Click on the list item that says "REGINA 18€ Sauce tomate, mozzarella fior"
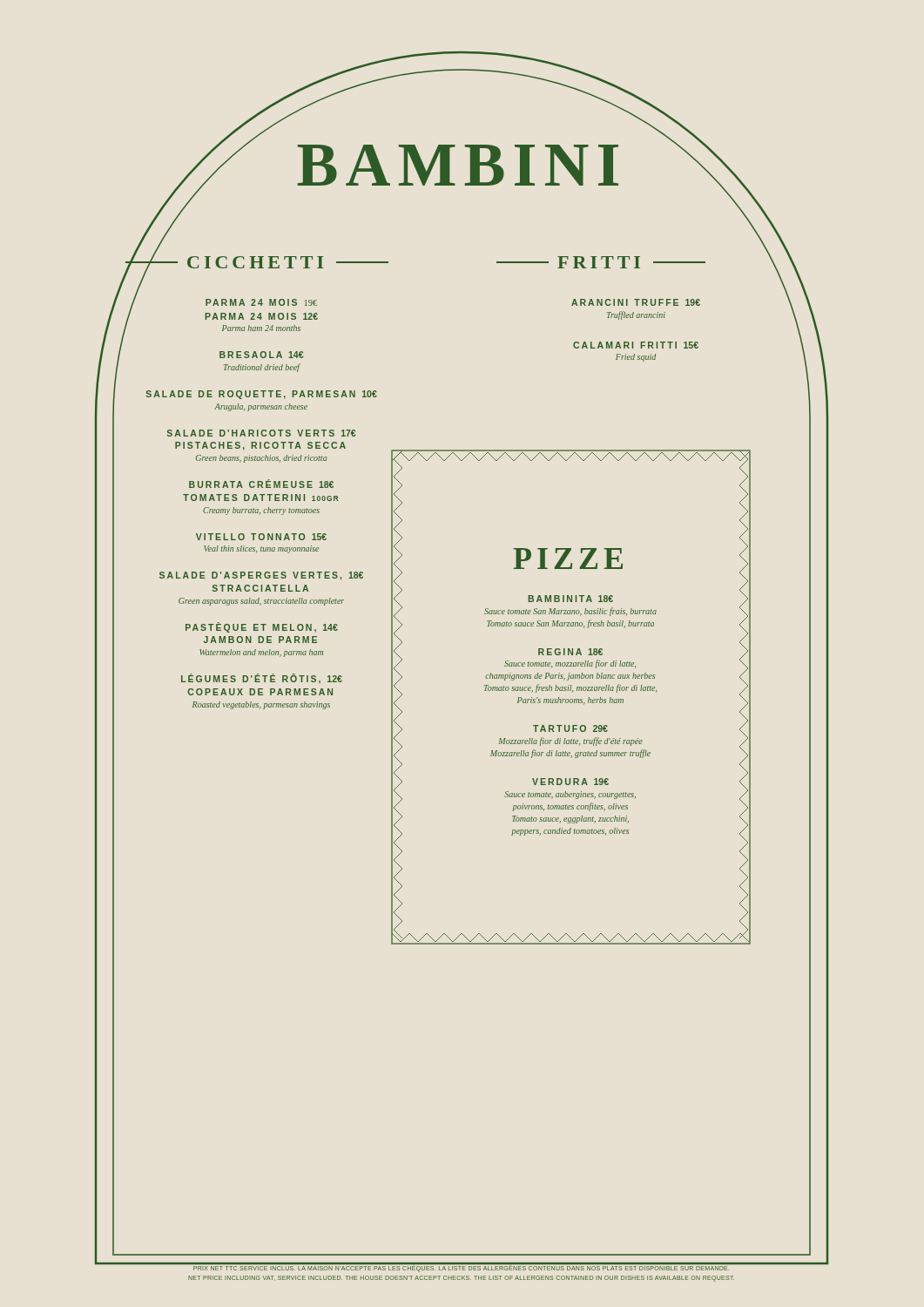This screenshot has width=924, height=1307. (570, 676)
